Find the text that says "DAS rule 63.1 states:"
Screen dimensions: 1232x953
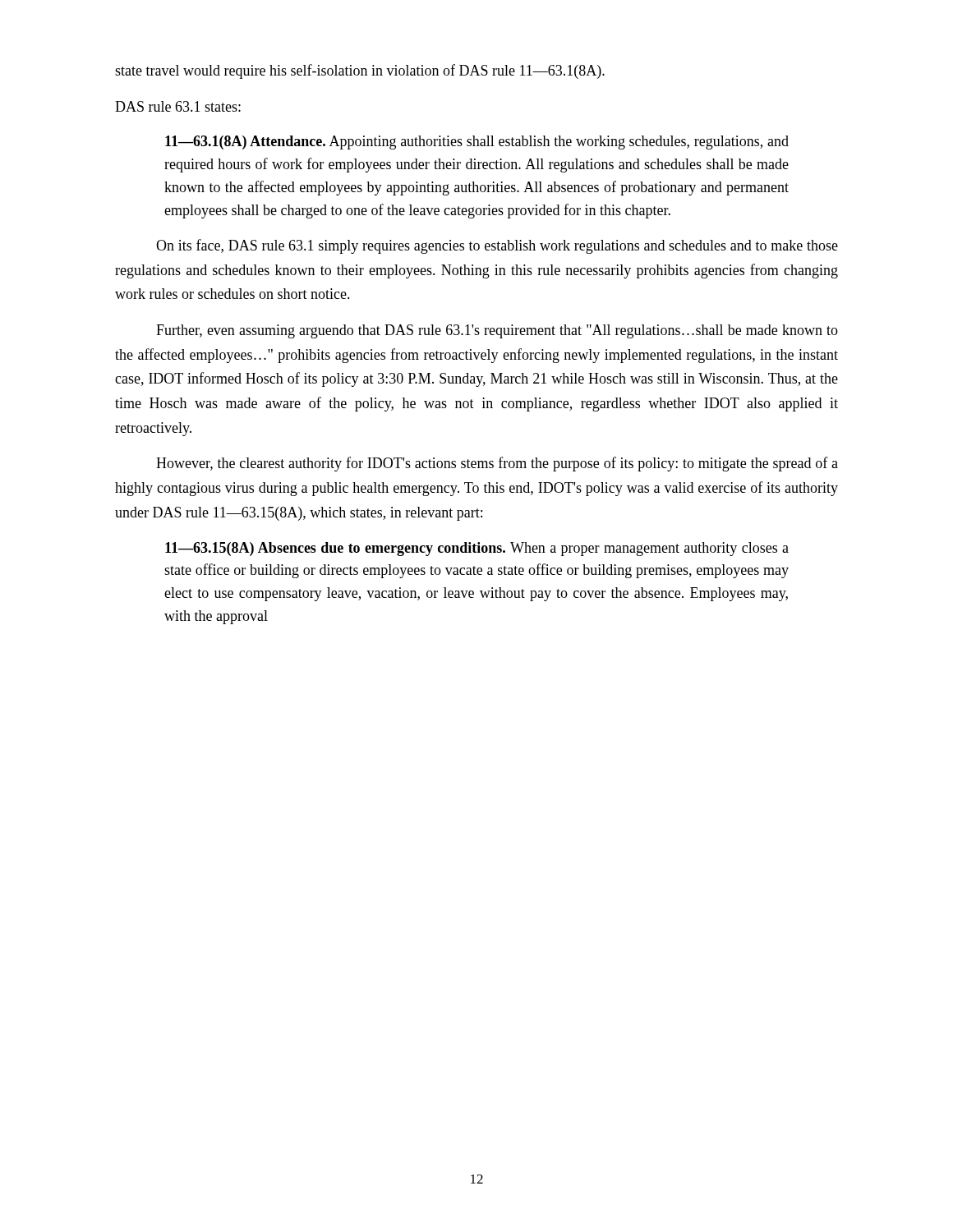[178, 107]
